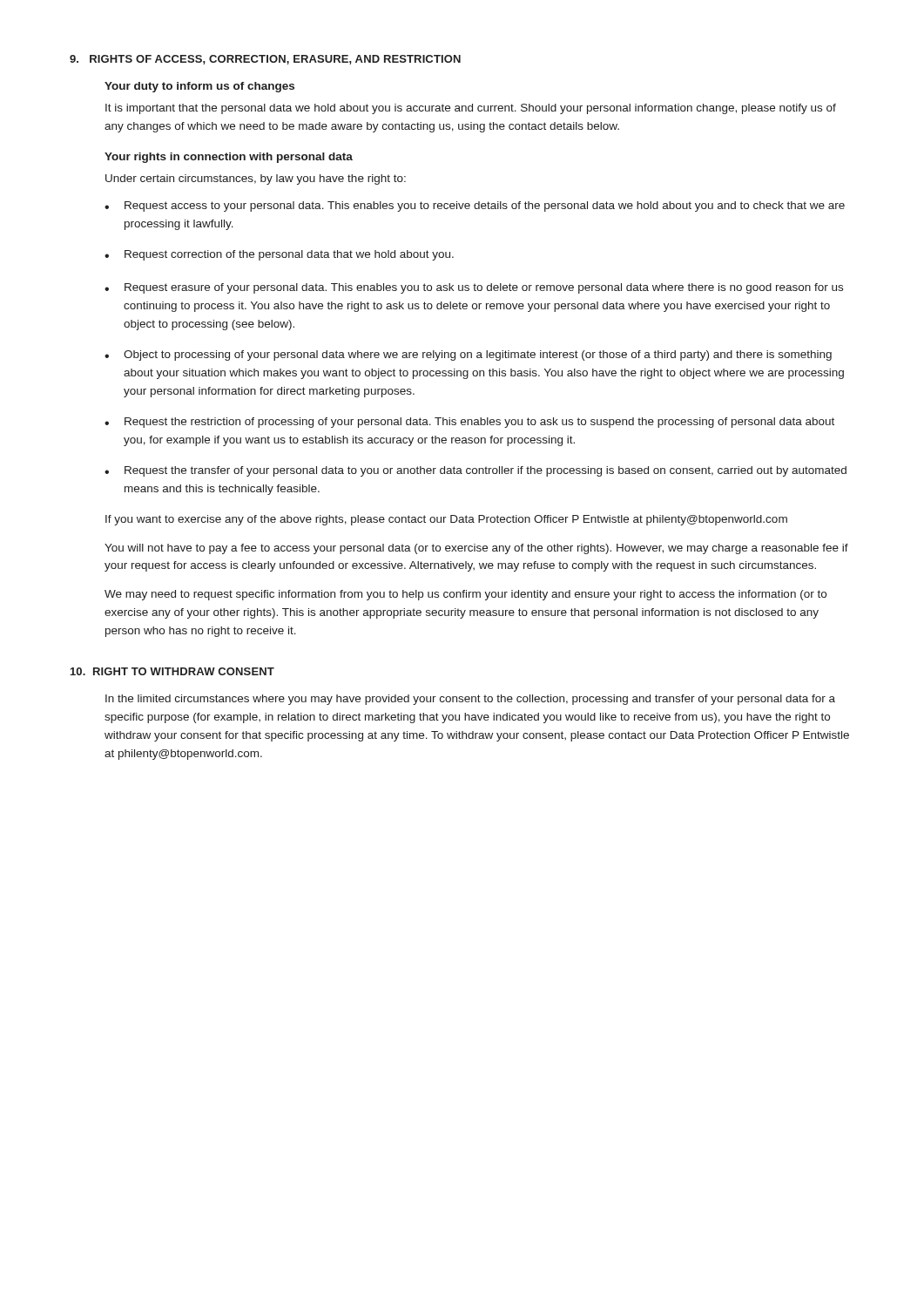This screenshot has height=1307, width=924.
Task: Select the block starting "• Request the transfer of your personal data"
Action: (x=479, y=480)
